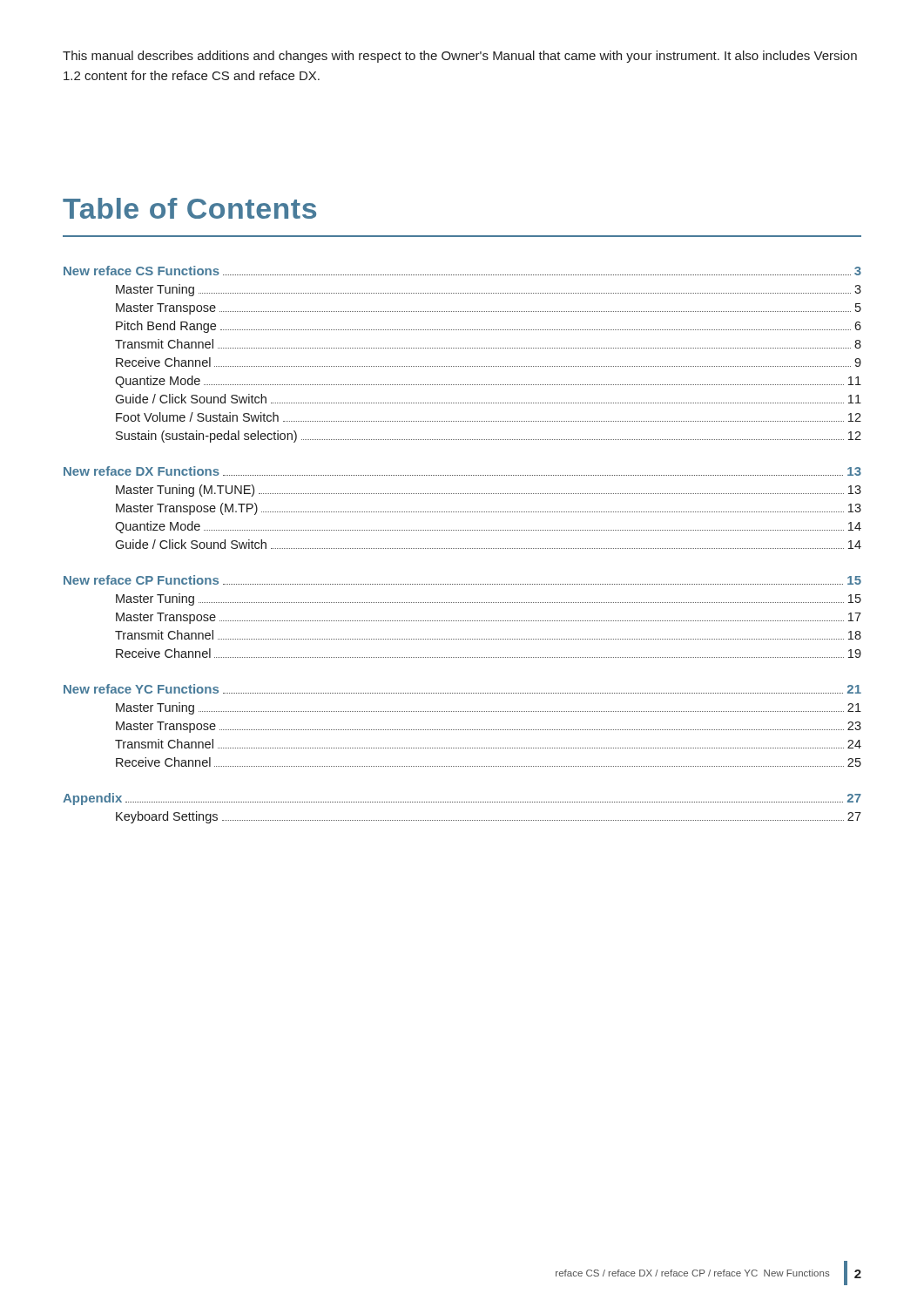Select the list item that reads "New reface YC Functions 21"

[462, 689]
